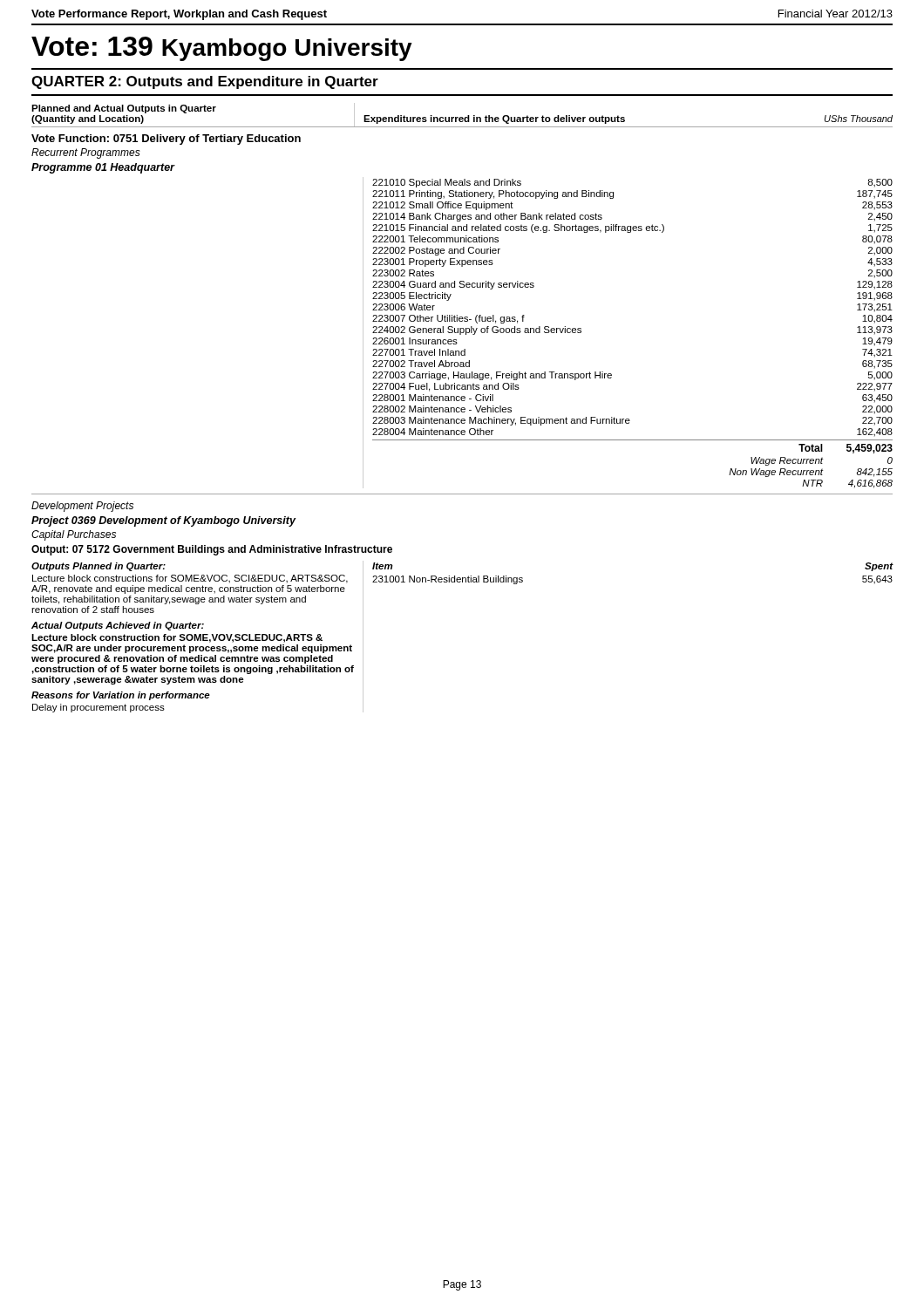Select the text that reads "Capital Purchases"

(74, 535)
